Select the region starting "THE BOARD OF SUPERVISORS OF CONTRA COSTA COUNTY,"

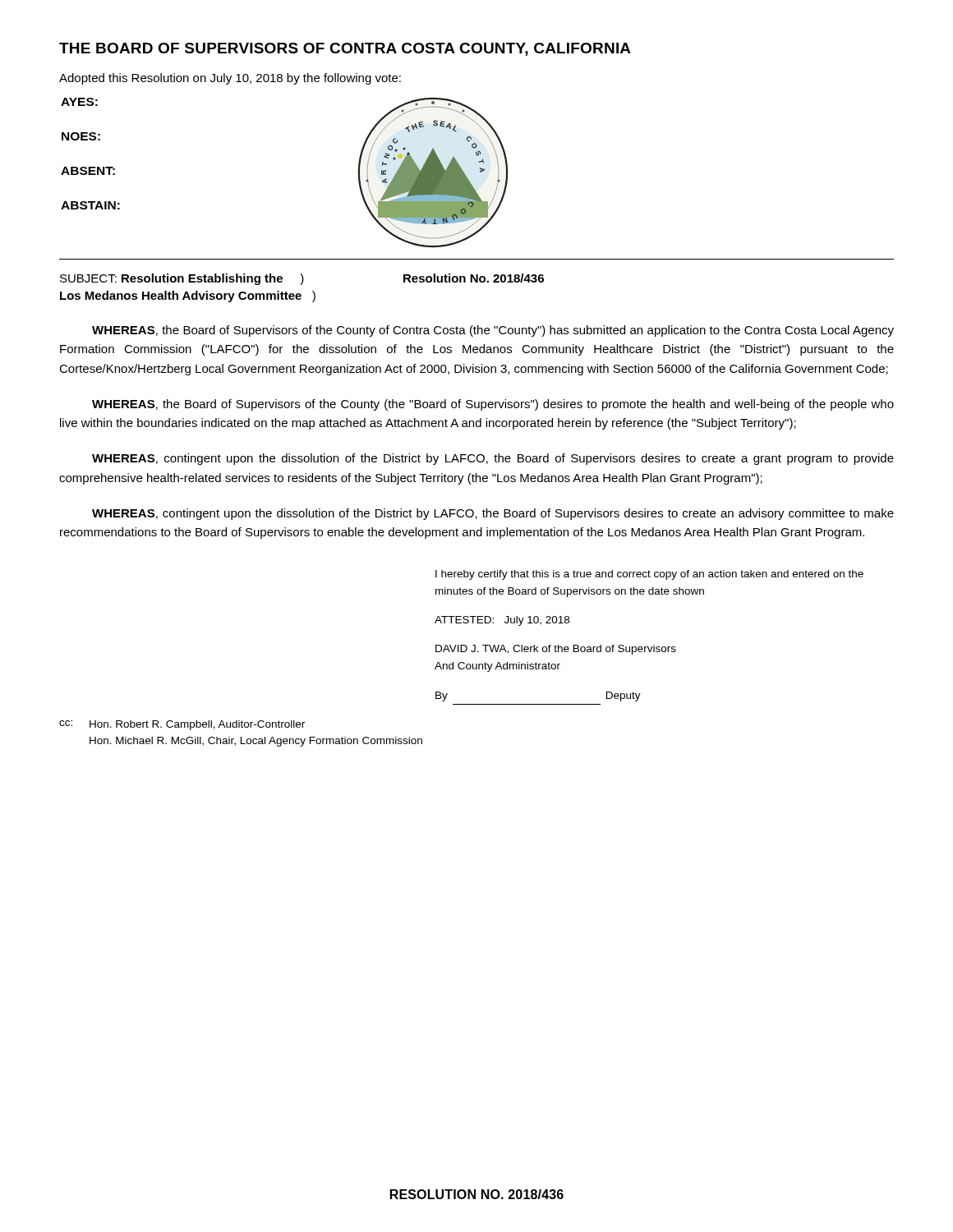(476, 48)
